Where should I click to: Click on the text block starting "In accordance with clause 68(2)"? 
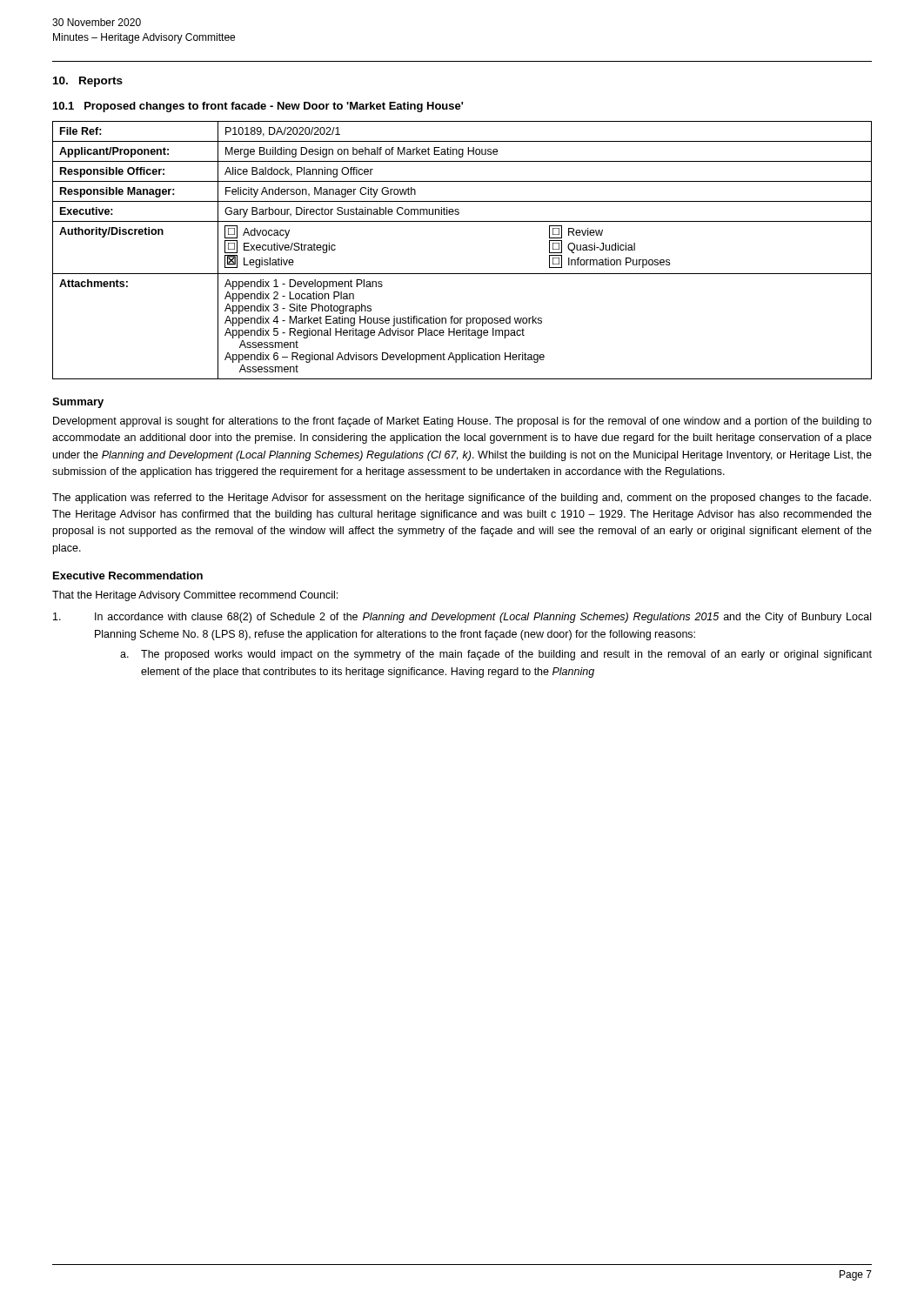[462, 626]
